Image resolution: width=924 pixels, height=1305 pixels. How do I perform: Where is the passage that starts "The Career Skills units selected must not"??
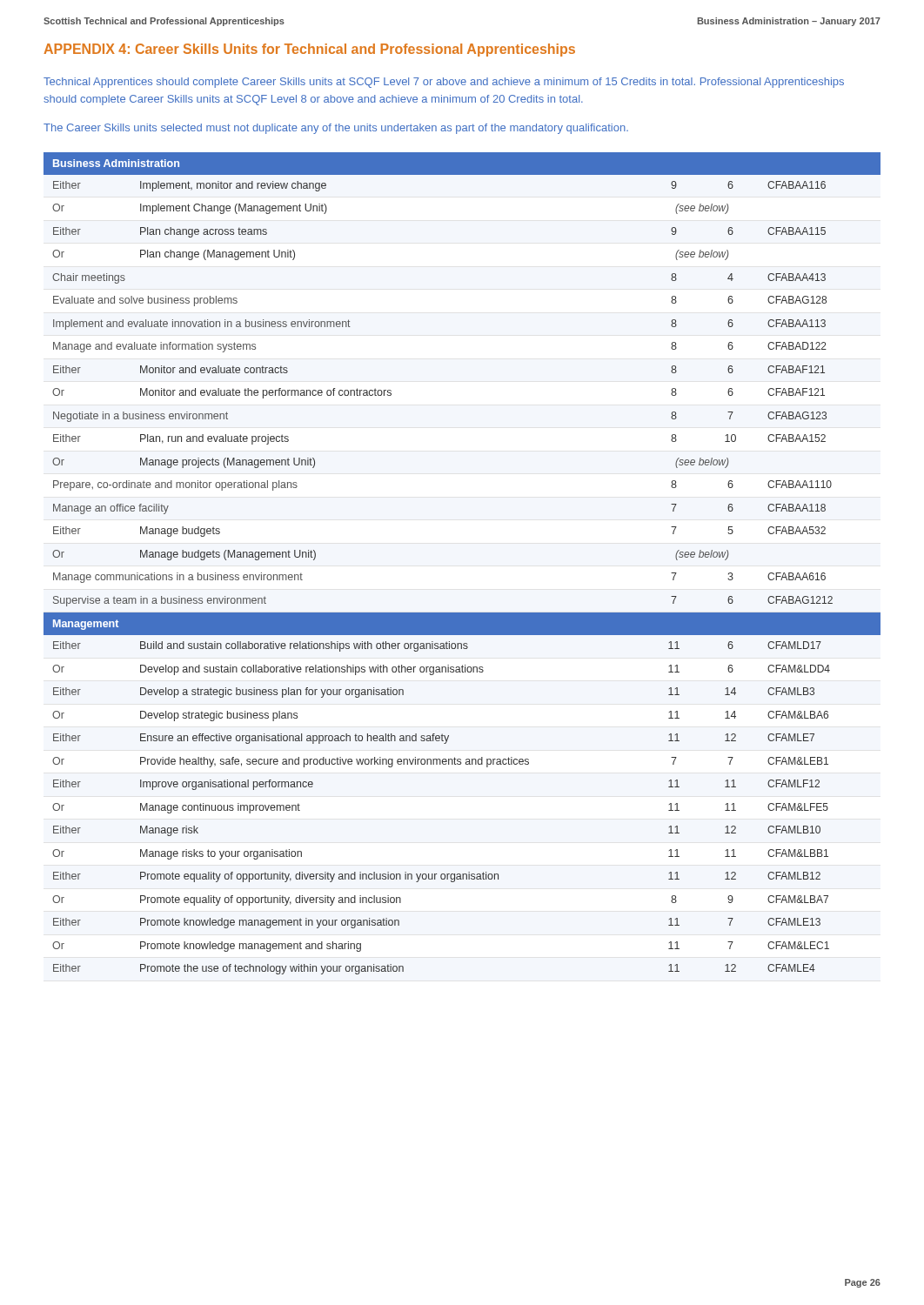click(336, 127)
